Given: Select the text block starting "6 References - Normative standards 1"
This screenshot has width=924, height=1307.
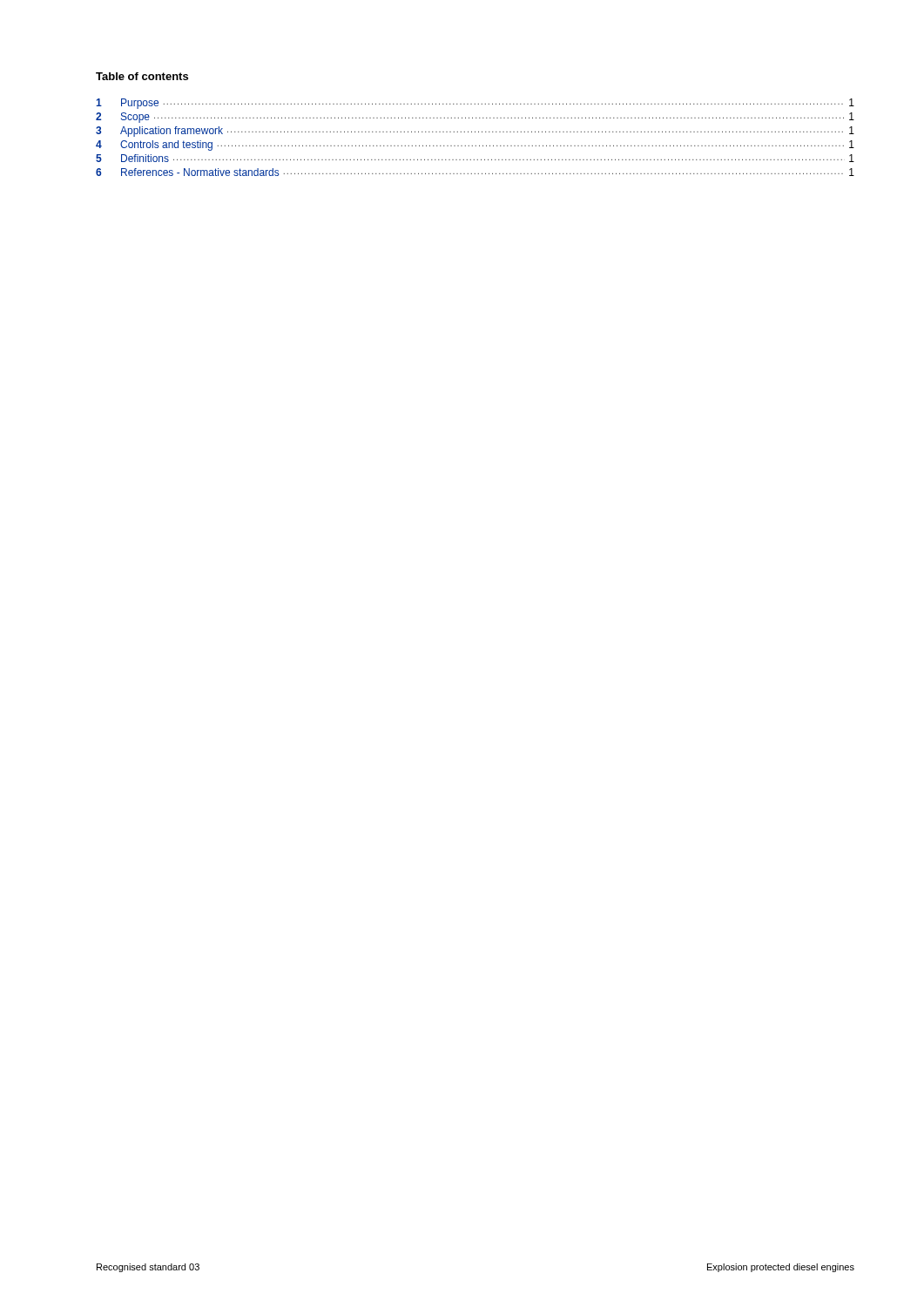Looking at the screenshot, I should (475, 173).
